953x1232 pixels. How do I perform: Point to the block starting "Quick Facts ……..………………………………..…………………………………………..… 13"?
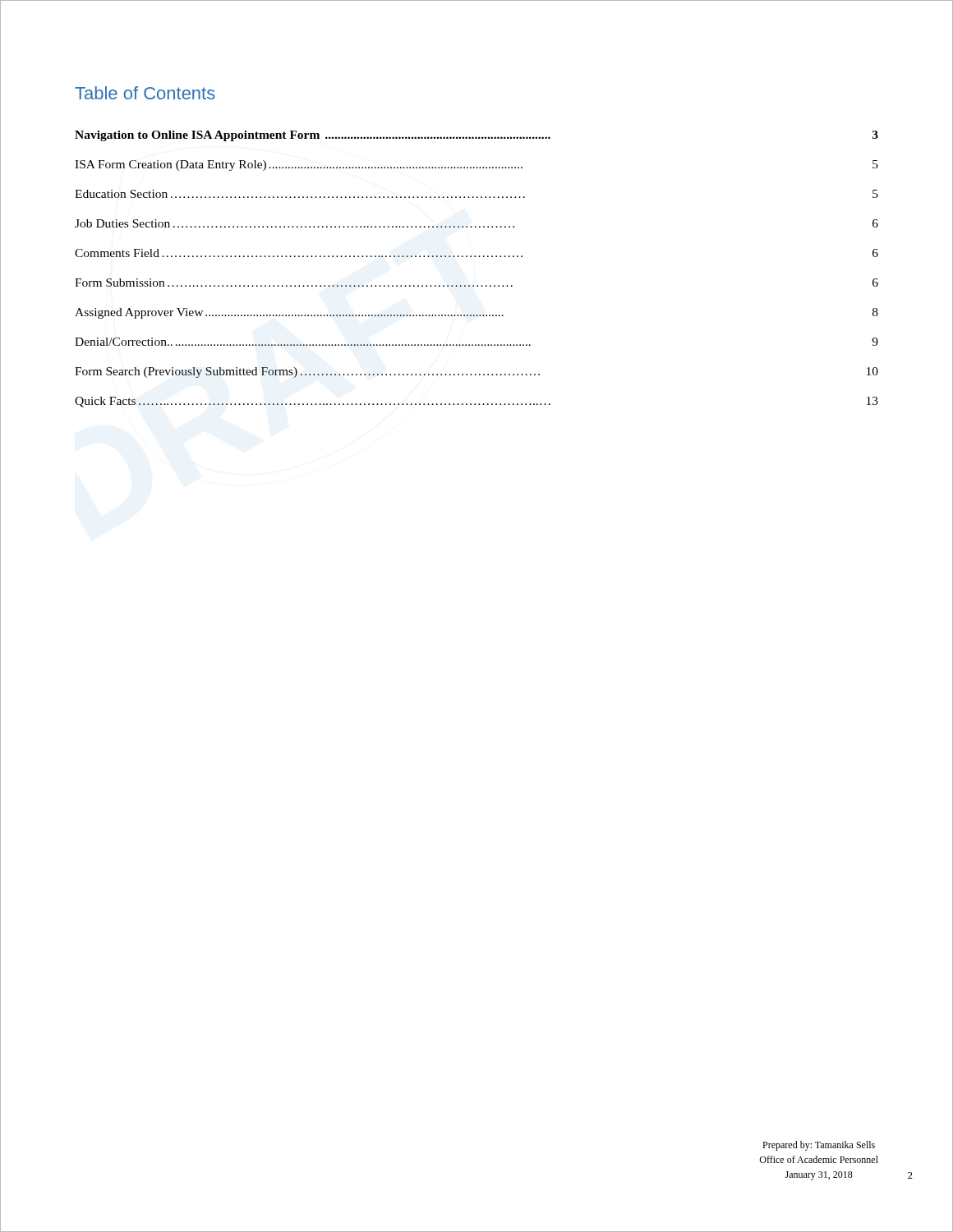click(476, 401)
